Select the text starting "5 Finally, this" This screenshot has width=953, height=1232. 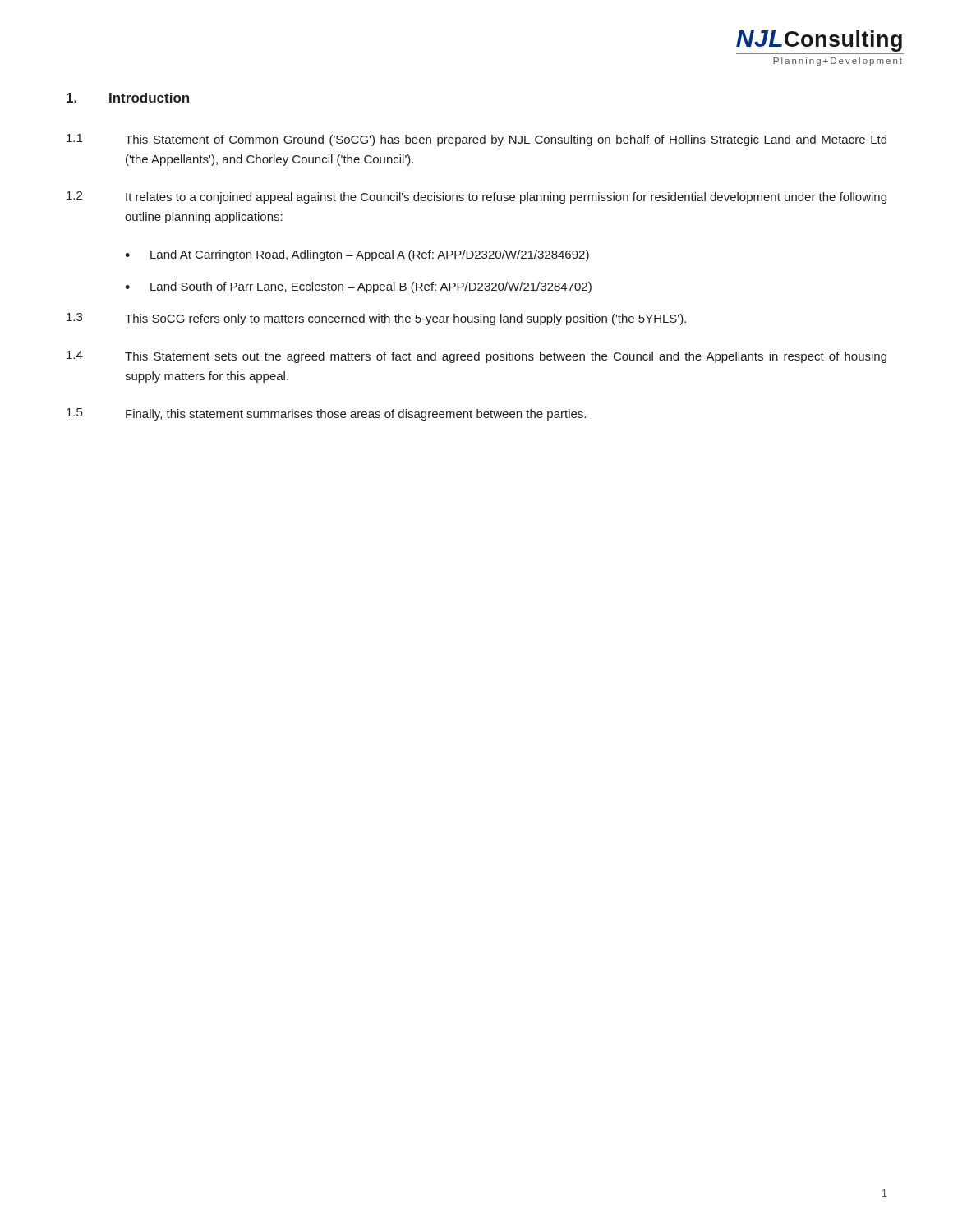point(476,414)
